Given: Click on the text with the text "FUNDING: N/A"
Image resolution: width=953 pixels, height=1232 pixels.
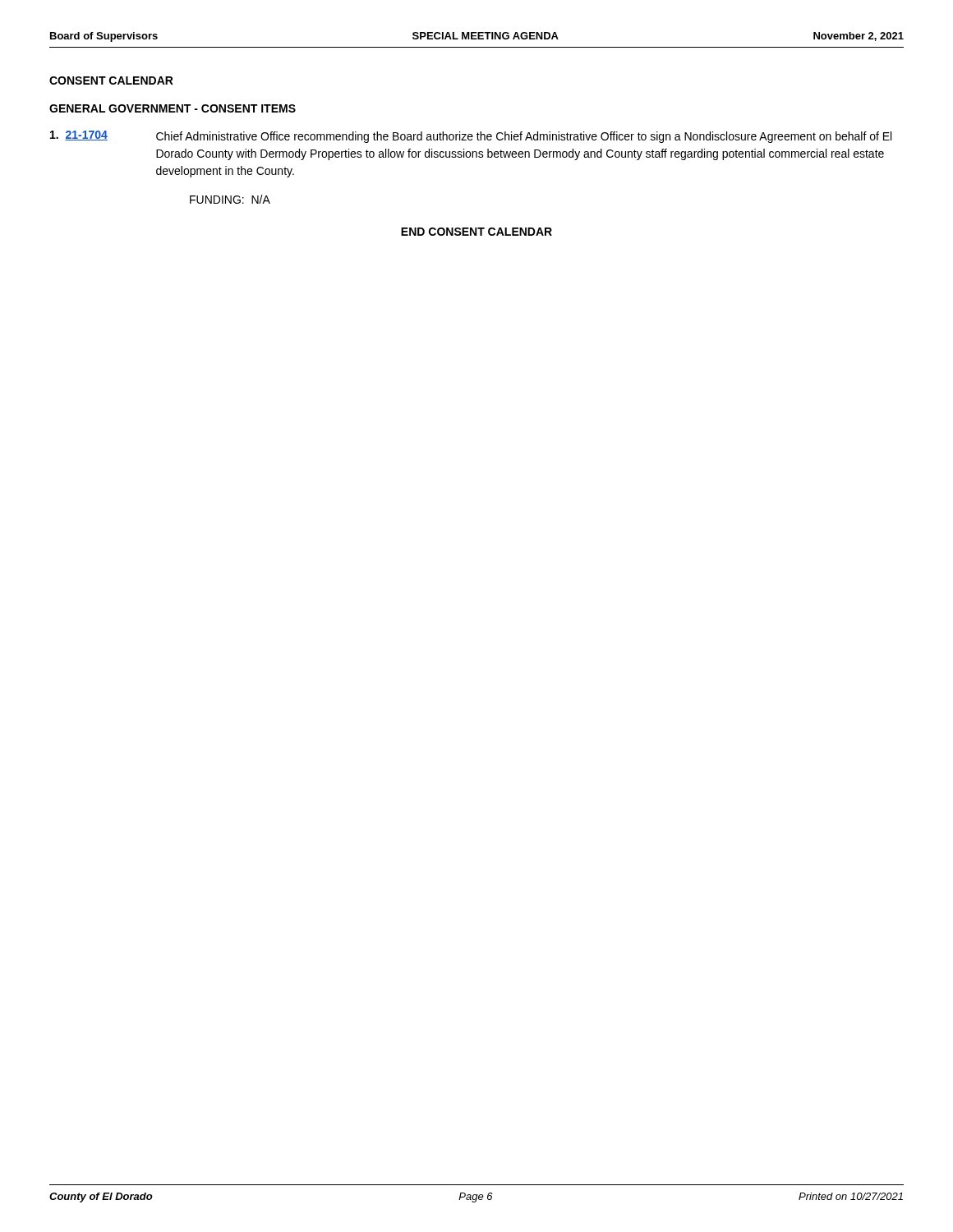Looking at the screenshot, I should coord(230,200).
